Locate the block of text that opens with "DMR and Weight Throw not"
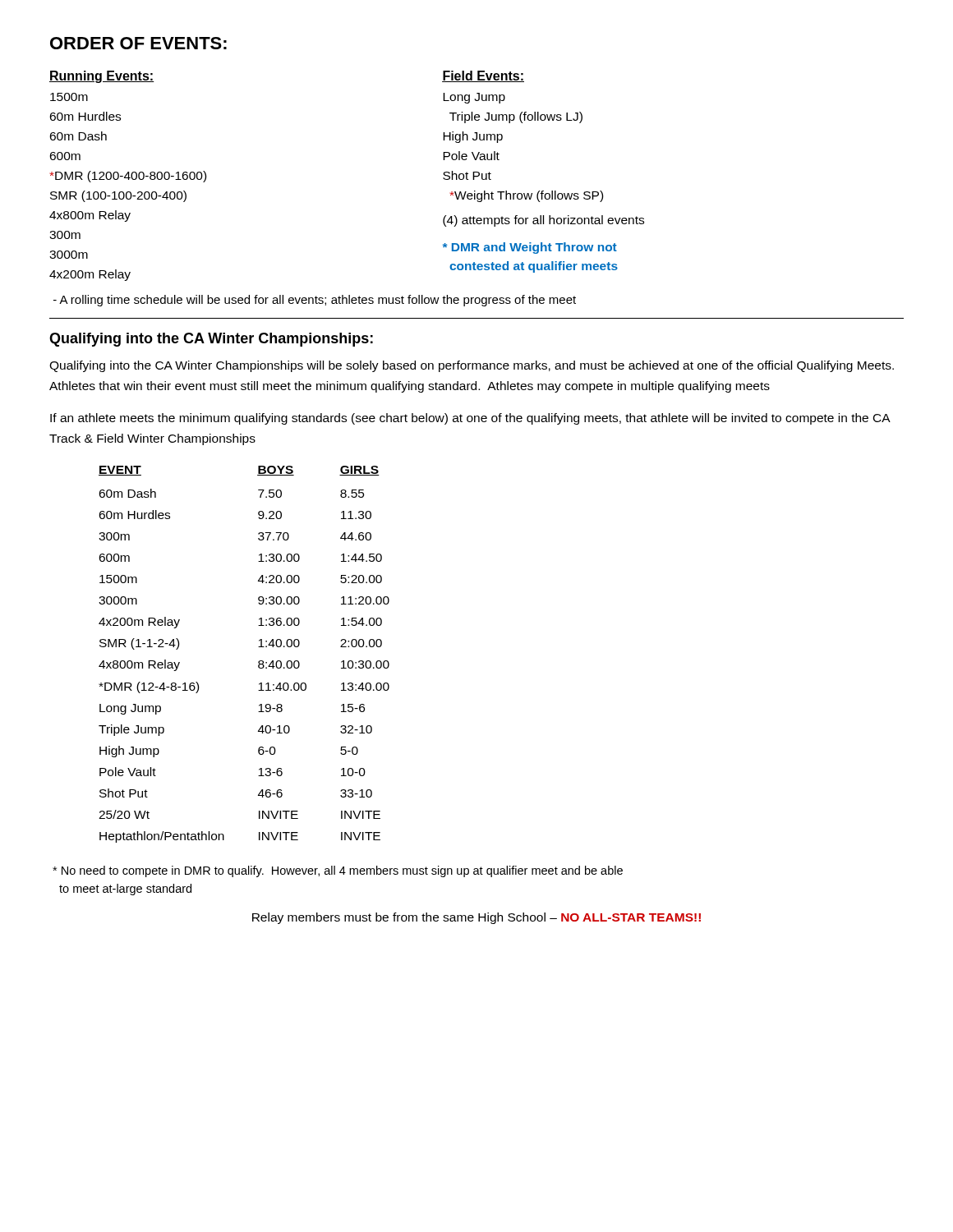Image resolution: width=953 pixels, height=1232 pixels. (530, 256)
